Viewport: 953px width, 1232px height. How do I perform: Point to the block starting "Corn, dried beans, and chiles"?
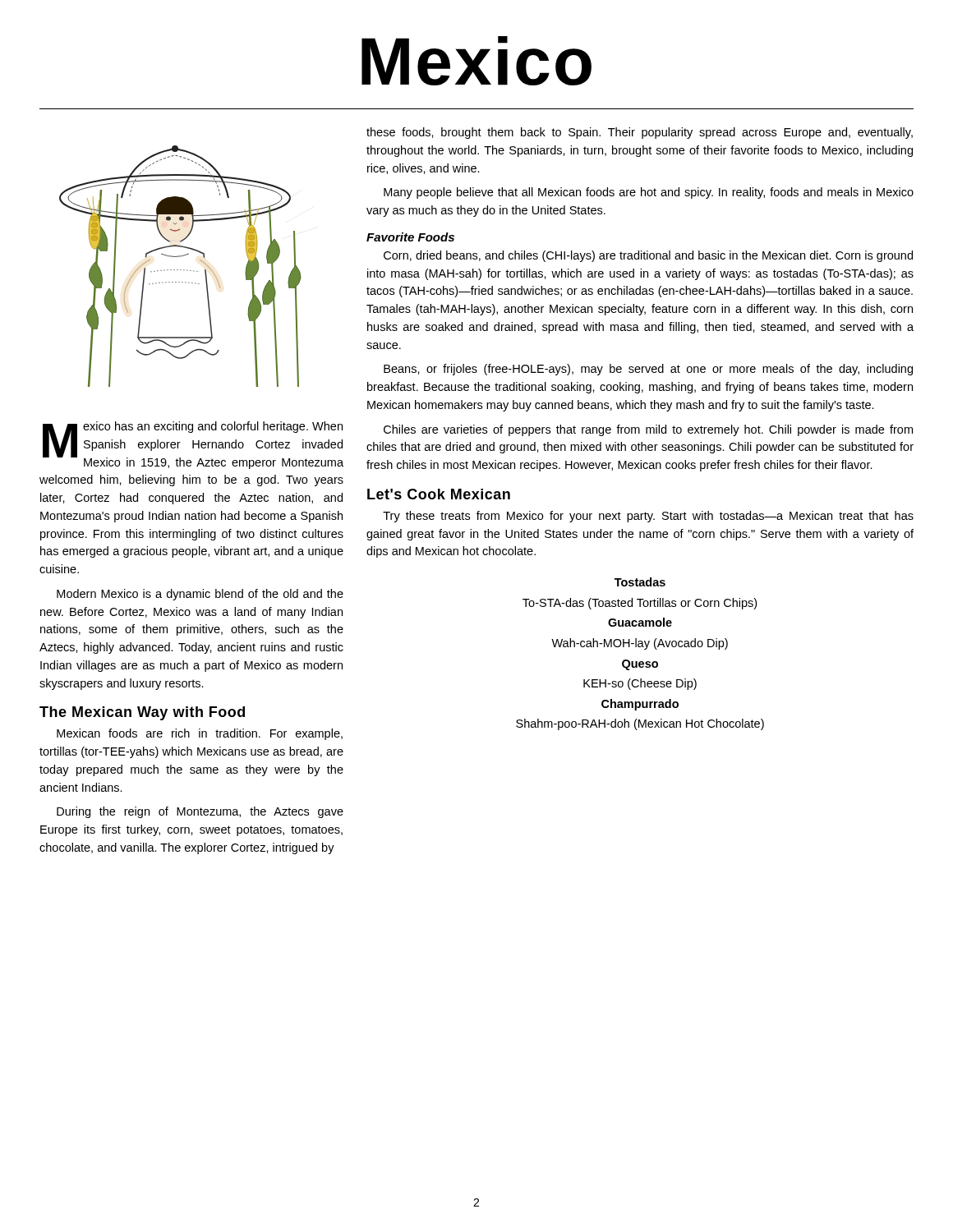pyautogui.click(x=640, y=361)
